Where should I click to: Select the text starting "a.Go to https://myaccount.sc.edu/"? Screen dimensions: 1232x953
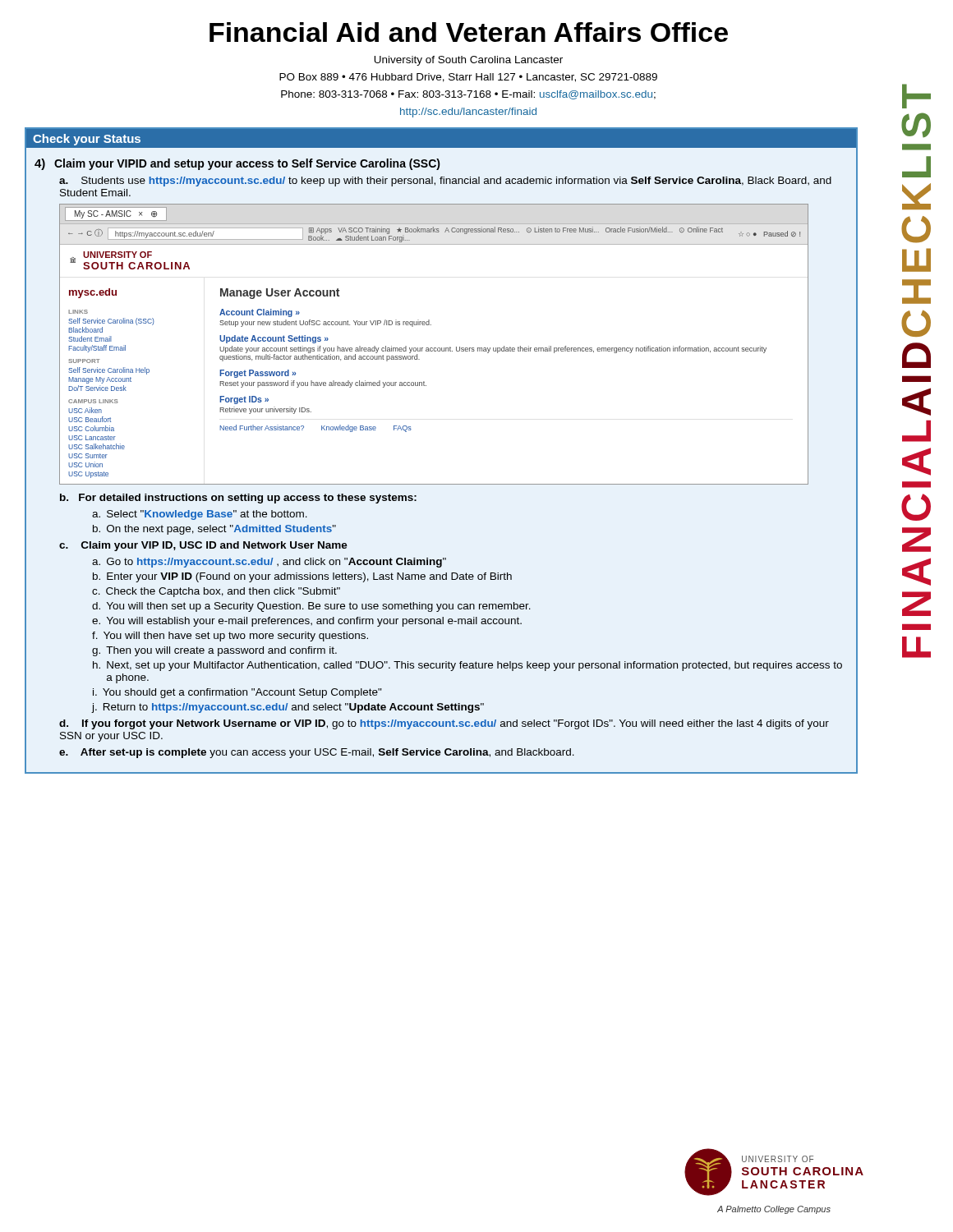click(269, 561)
